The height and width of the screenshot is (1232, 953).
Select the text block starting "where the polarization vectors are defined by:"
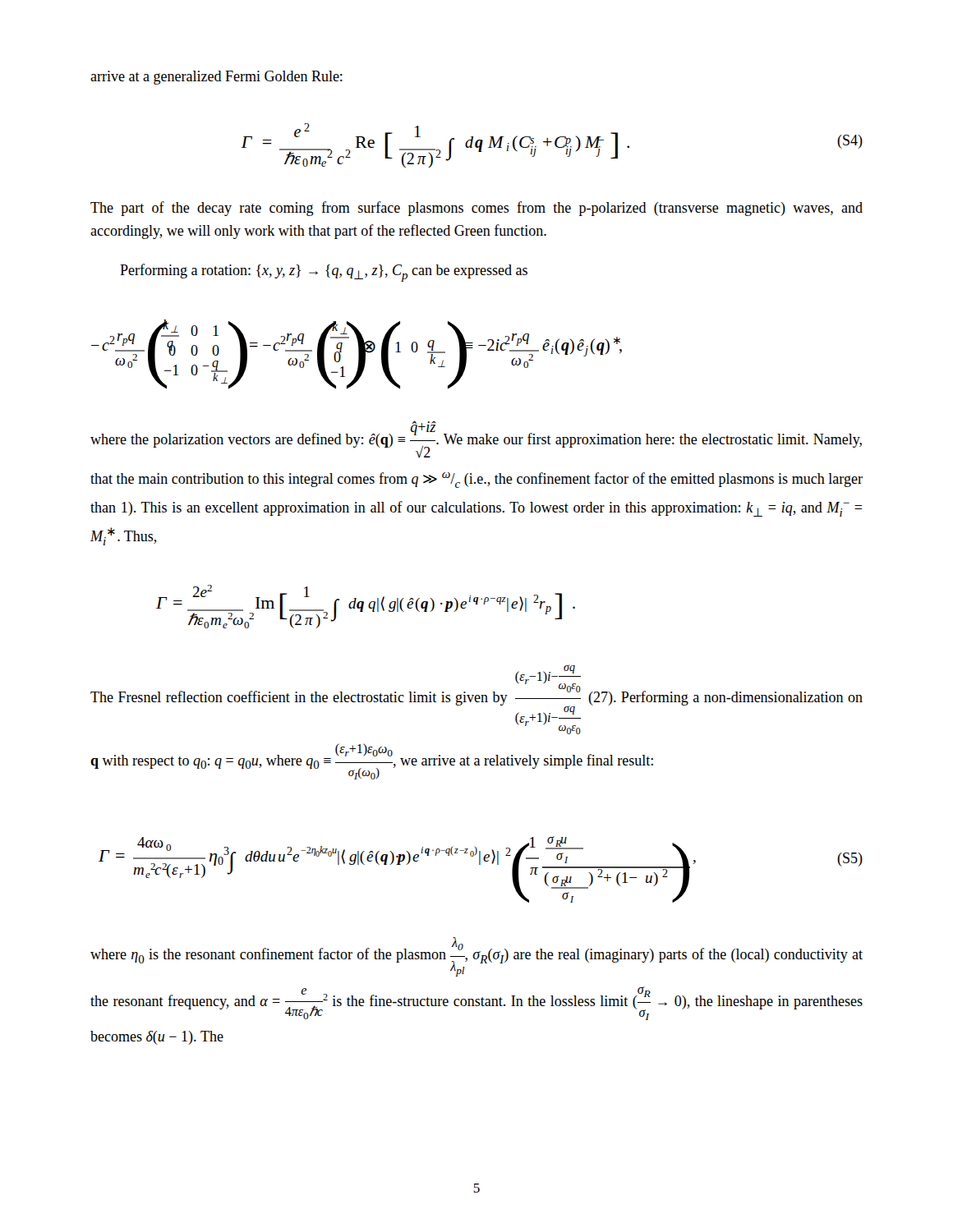476,482
